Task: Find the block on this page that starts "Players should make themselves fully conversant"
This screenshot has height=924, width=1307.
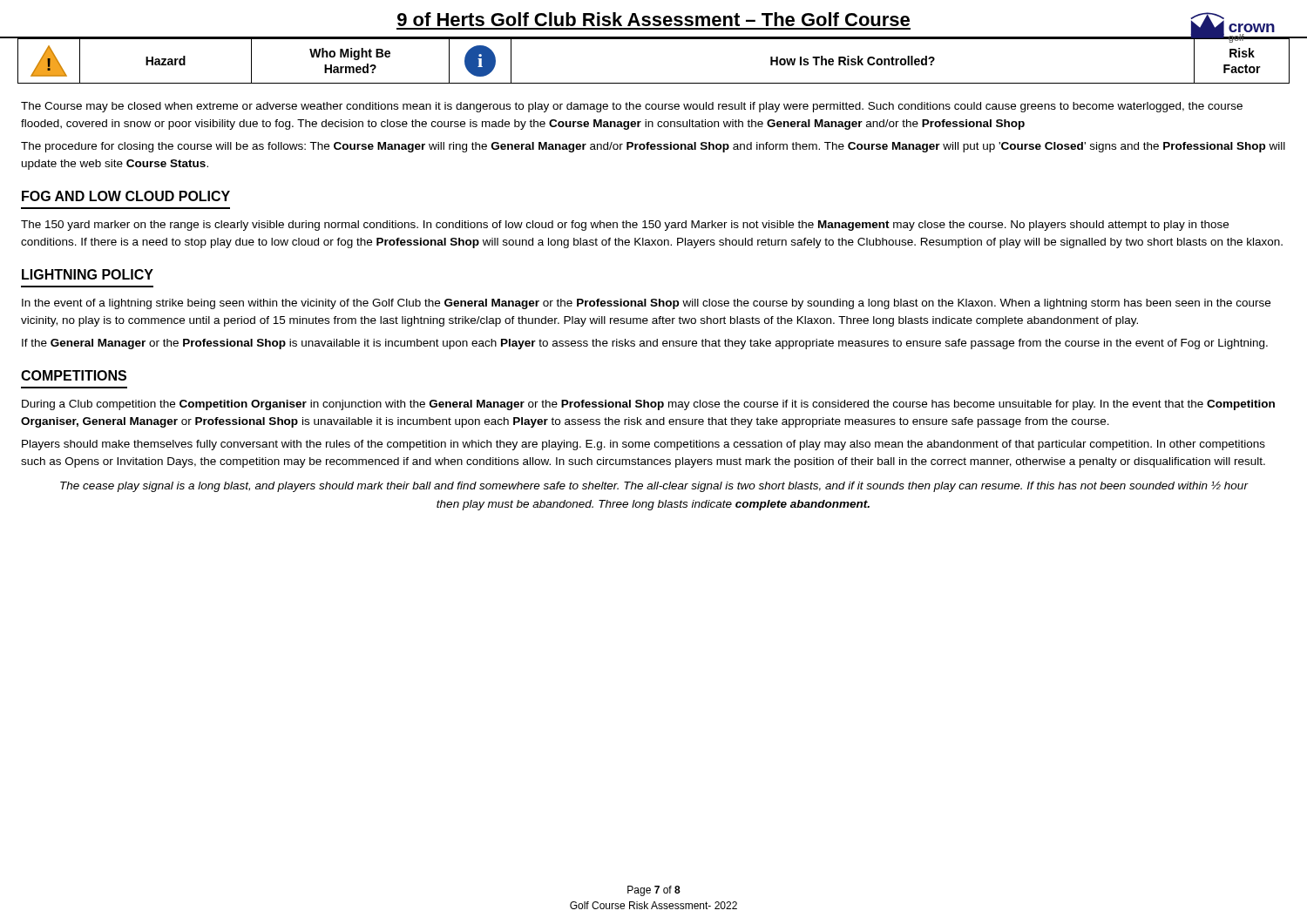Action: point(654,453)
